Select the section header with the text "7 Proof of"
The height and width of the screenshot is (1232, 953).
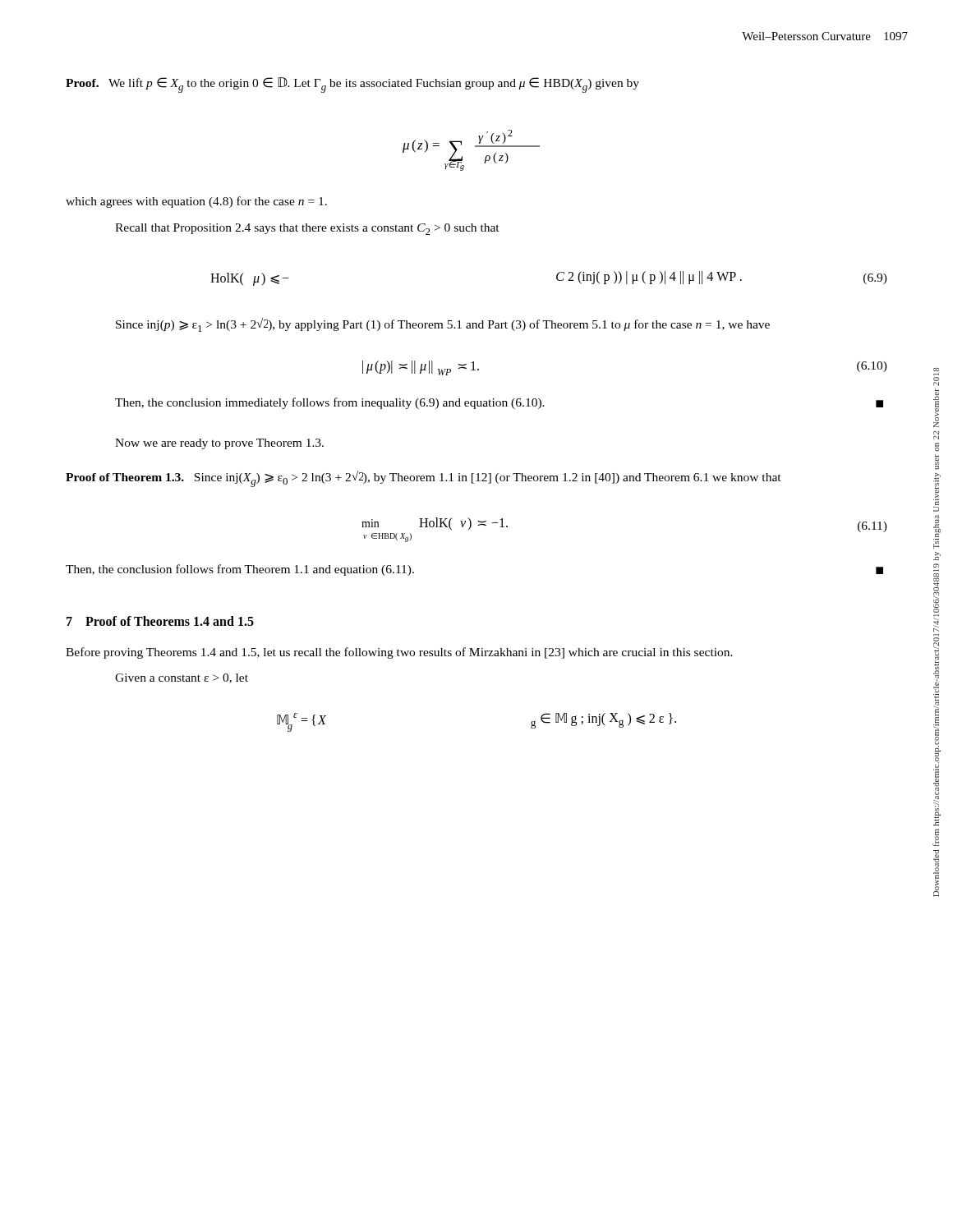point(160,621)
